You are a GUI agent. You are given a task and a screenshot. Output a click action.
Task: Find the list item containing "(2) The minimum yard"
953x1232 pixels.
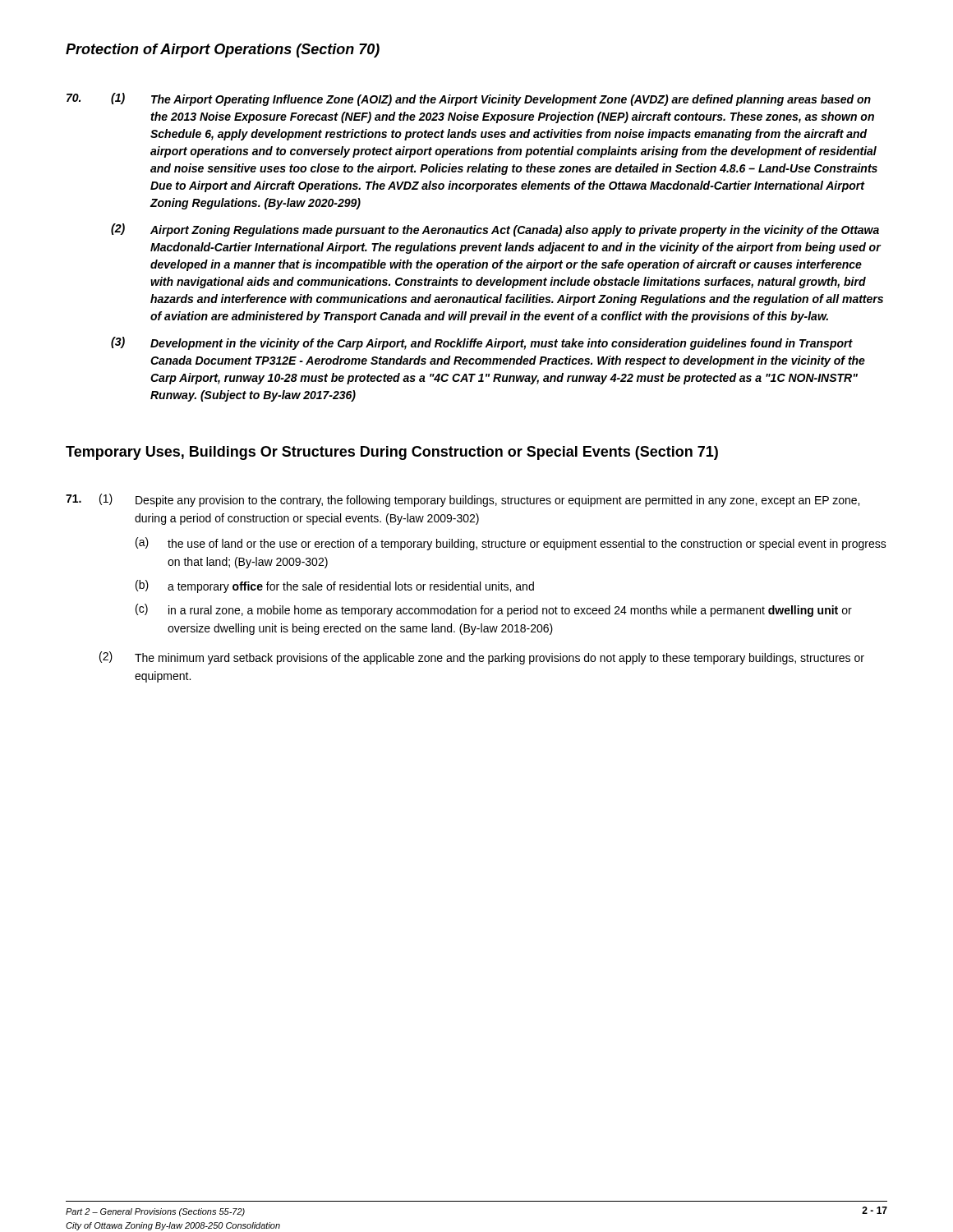(x=493, y=667)
